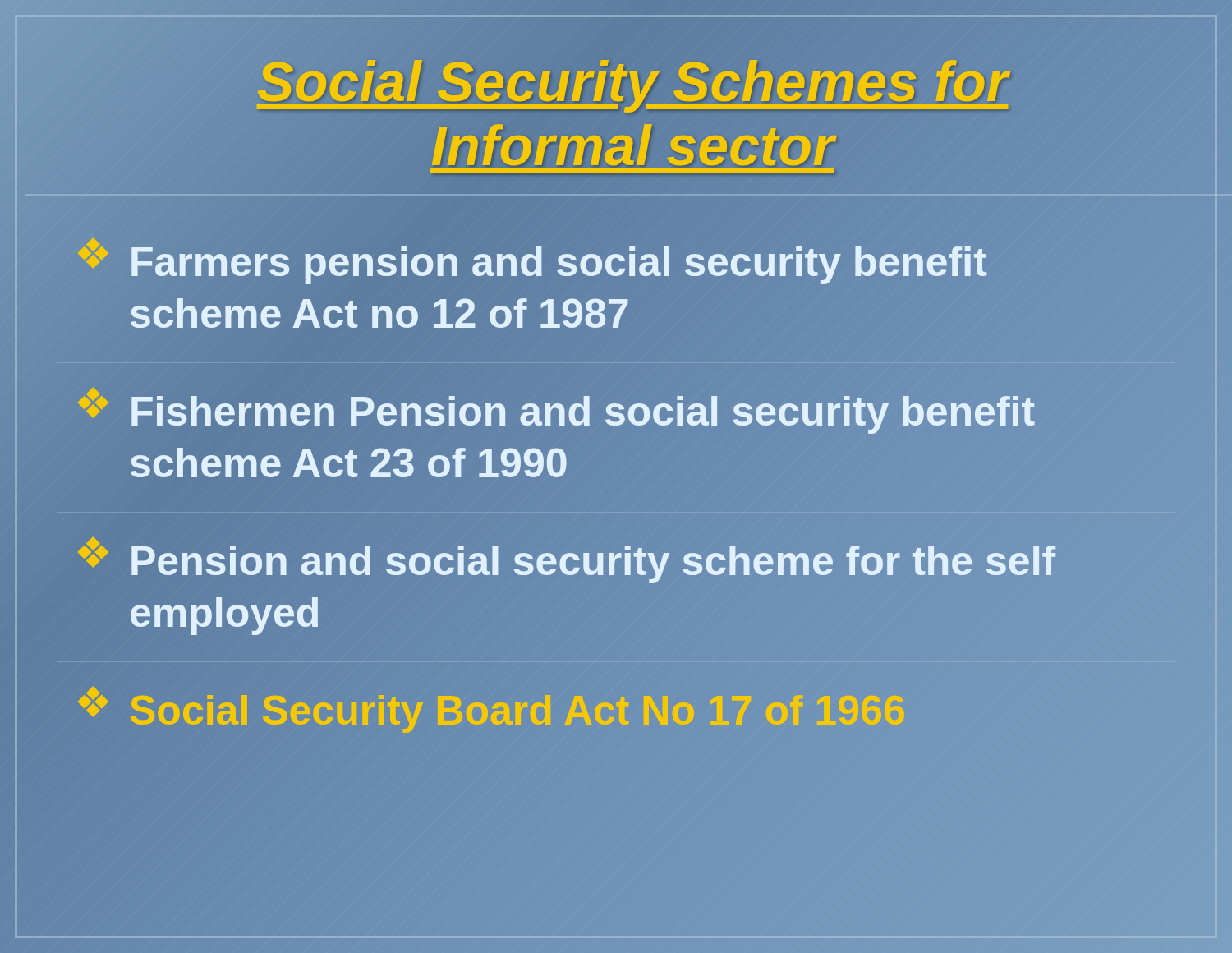Click on the passage starting "Social Security Schemes forInformal sector"
Viewport: 1232px width, 953px height.
coord(632,114)
